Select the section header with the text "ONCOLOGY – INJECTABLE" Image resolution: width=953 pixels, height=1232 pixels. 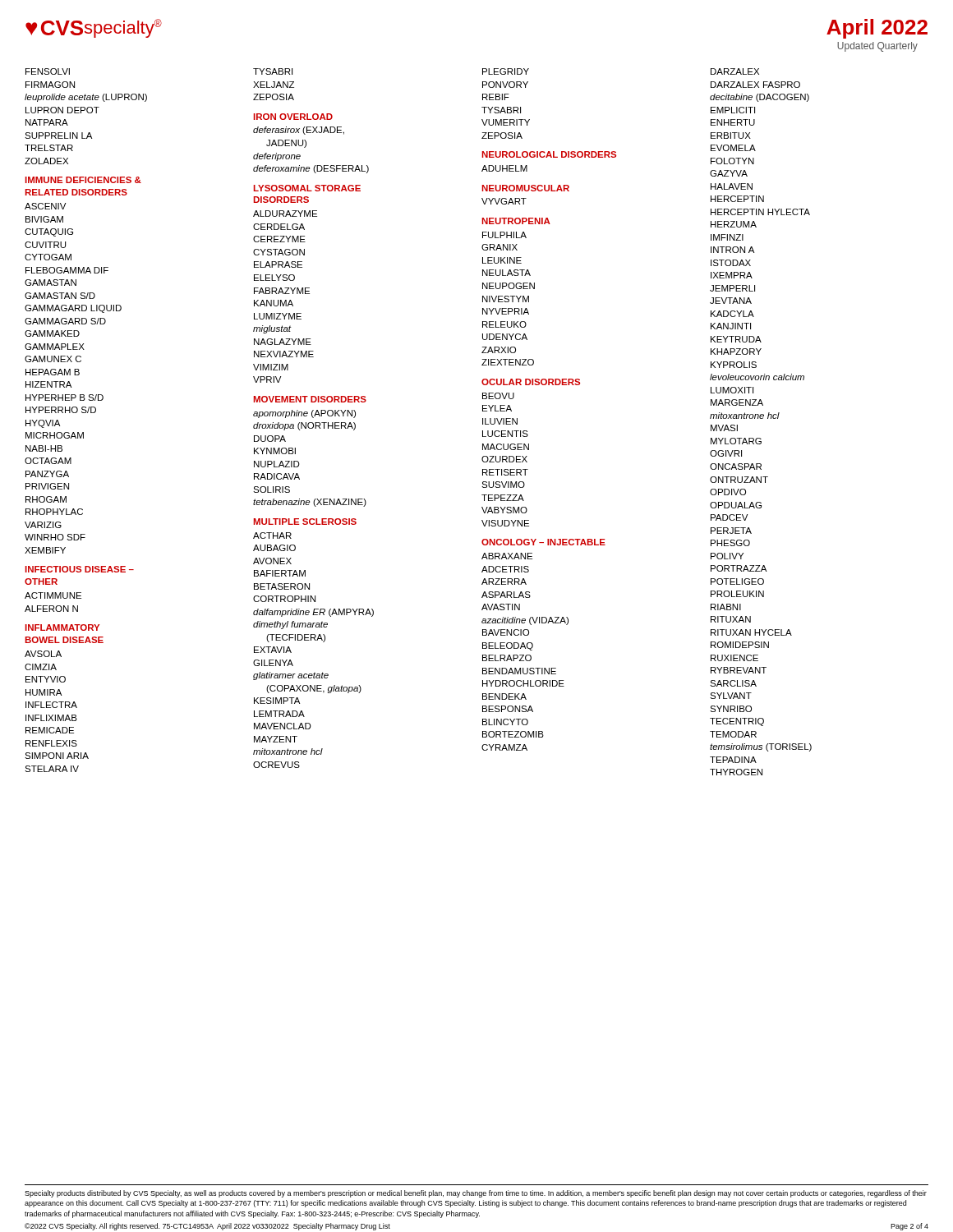(x=543, y=542)
